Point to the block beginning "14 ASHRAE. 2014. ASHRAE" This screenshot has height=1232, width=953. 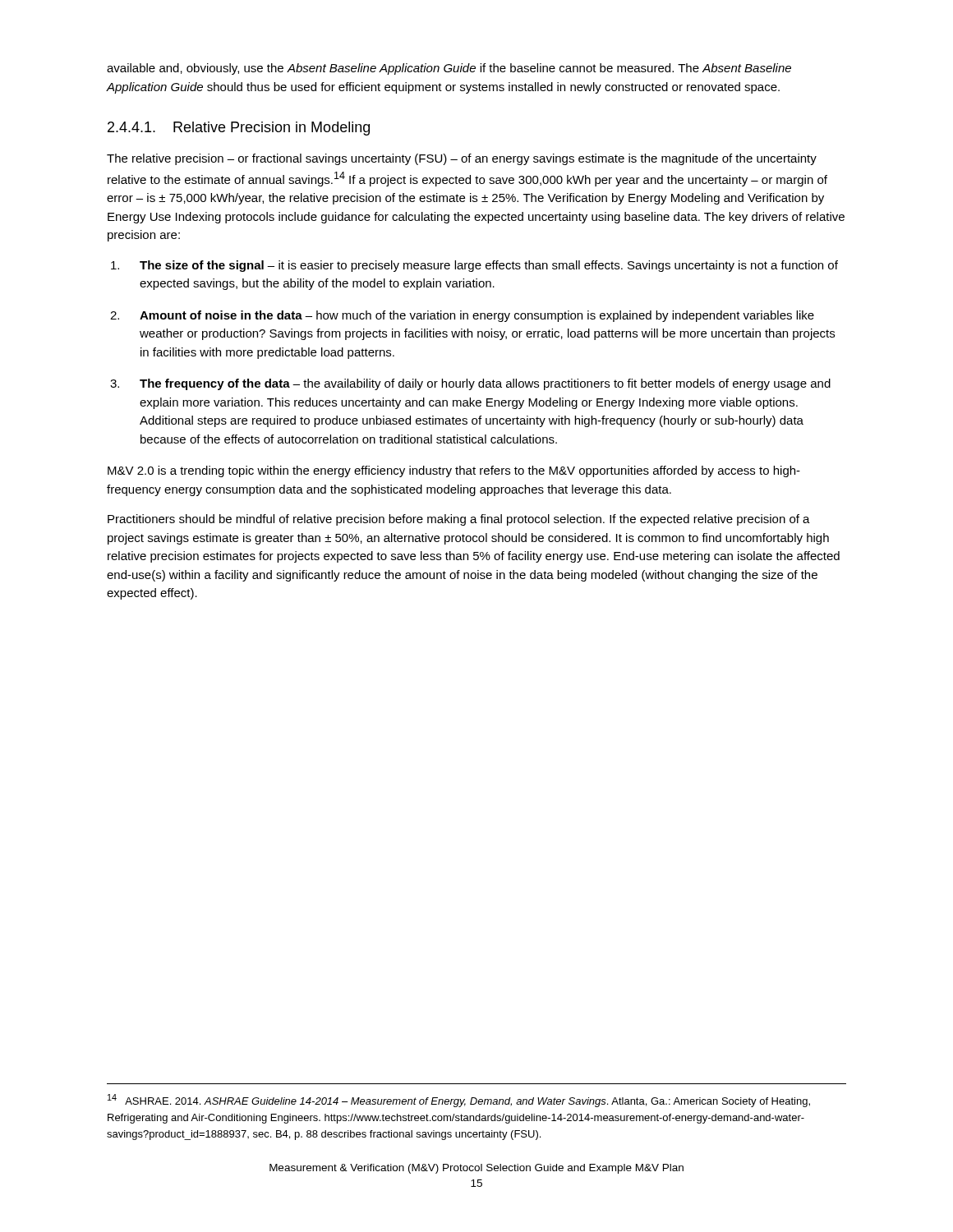[x=459, y=1116]
